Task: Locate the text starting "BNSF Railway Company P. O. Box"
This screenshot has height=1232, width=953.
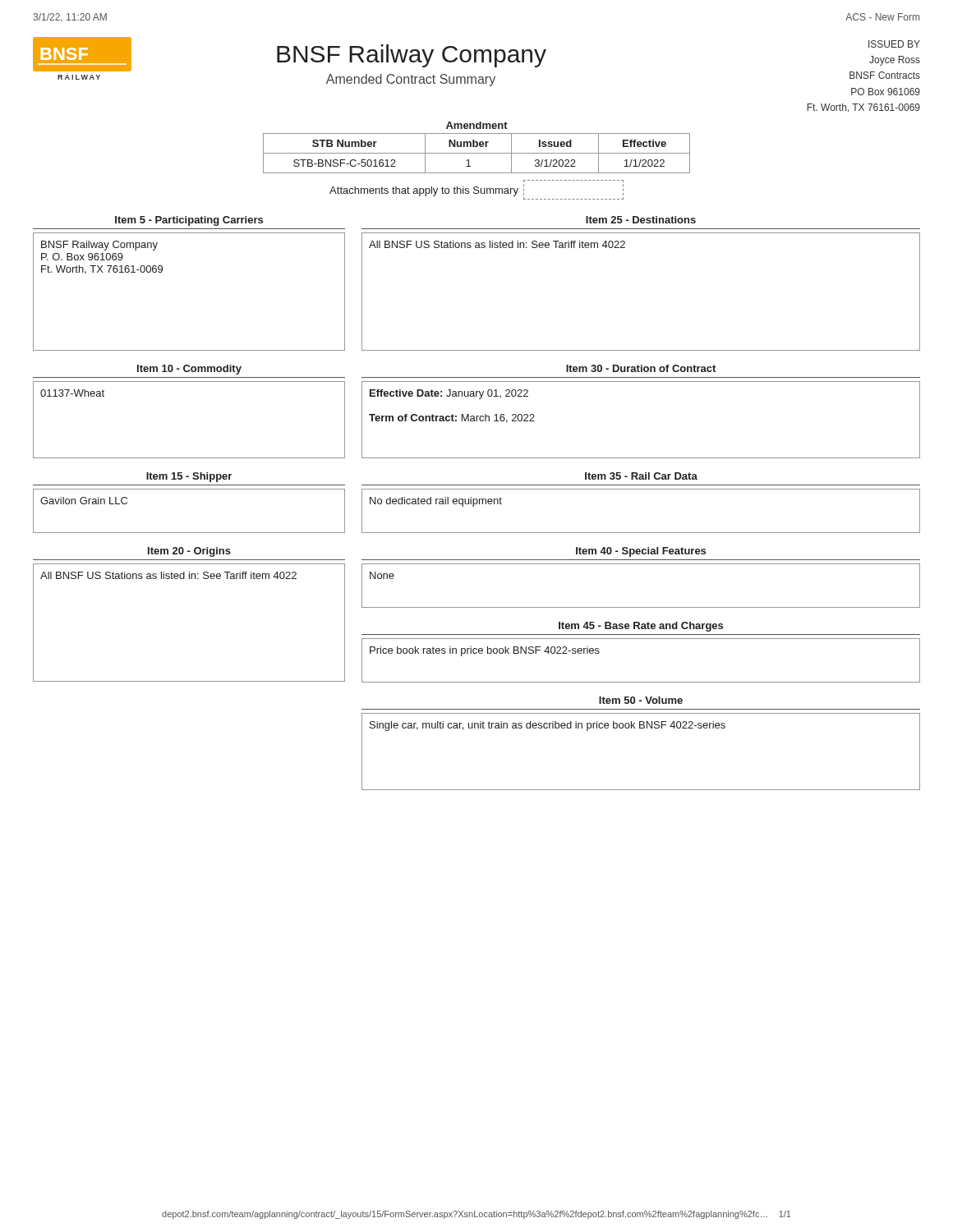Action: (102, 257)
